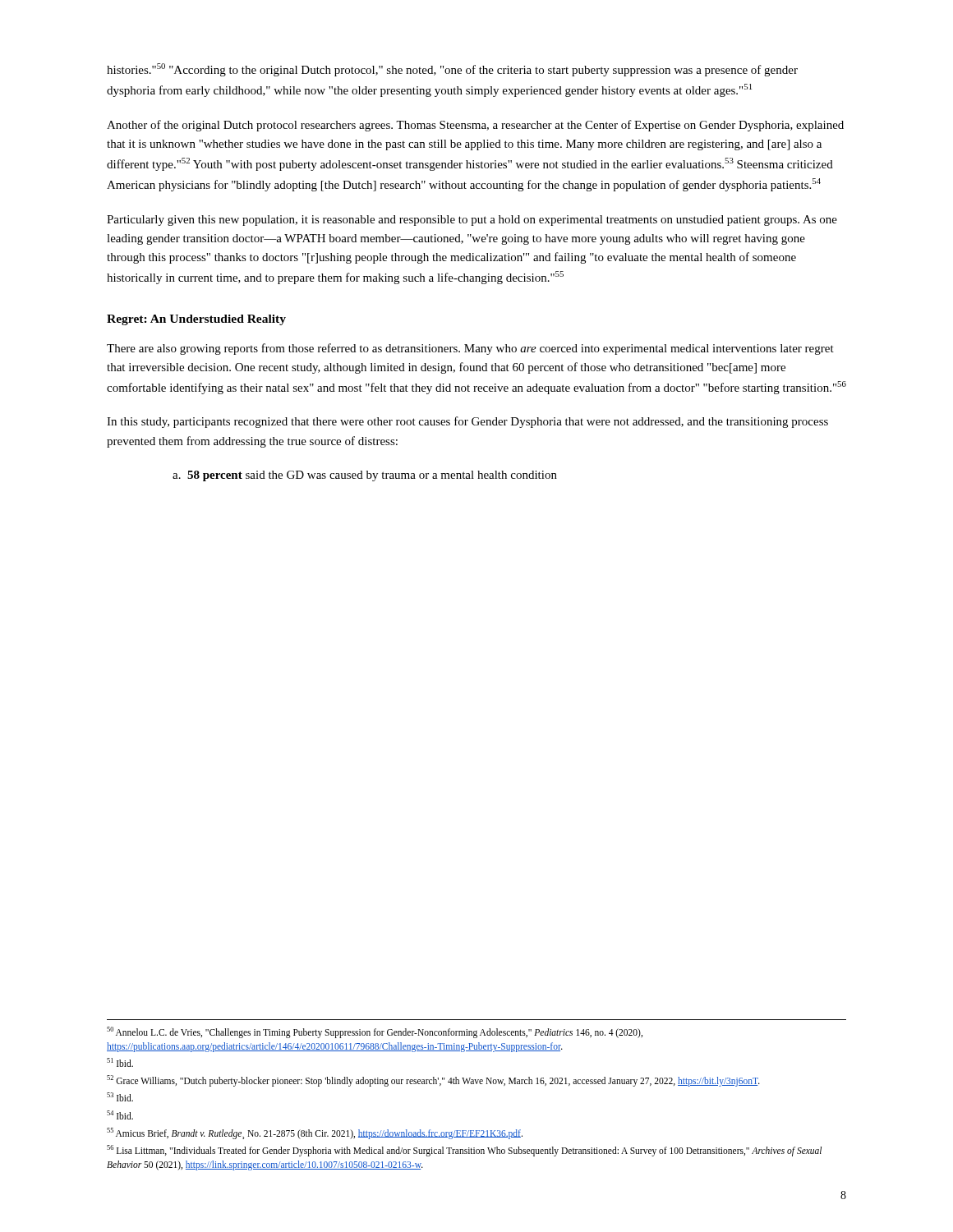953x1232 pixels.
Task: Locate the passage starting "Regret: An Understudied"
Action: (196, 318)
